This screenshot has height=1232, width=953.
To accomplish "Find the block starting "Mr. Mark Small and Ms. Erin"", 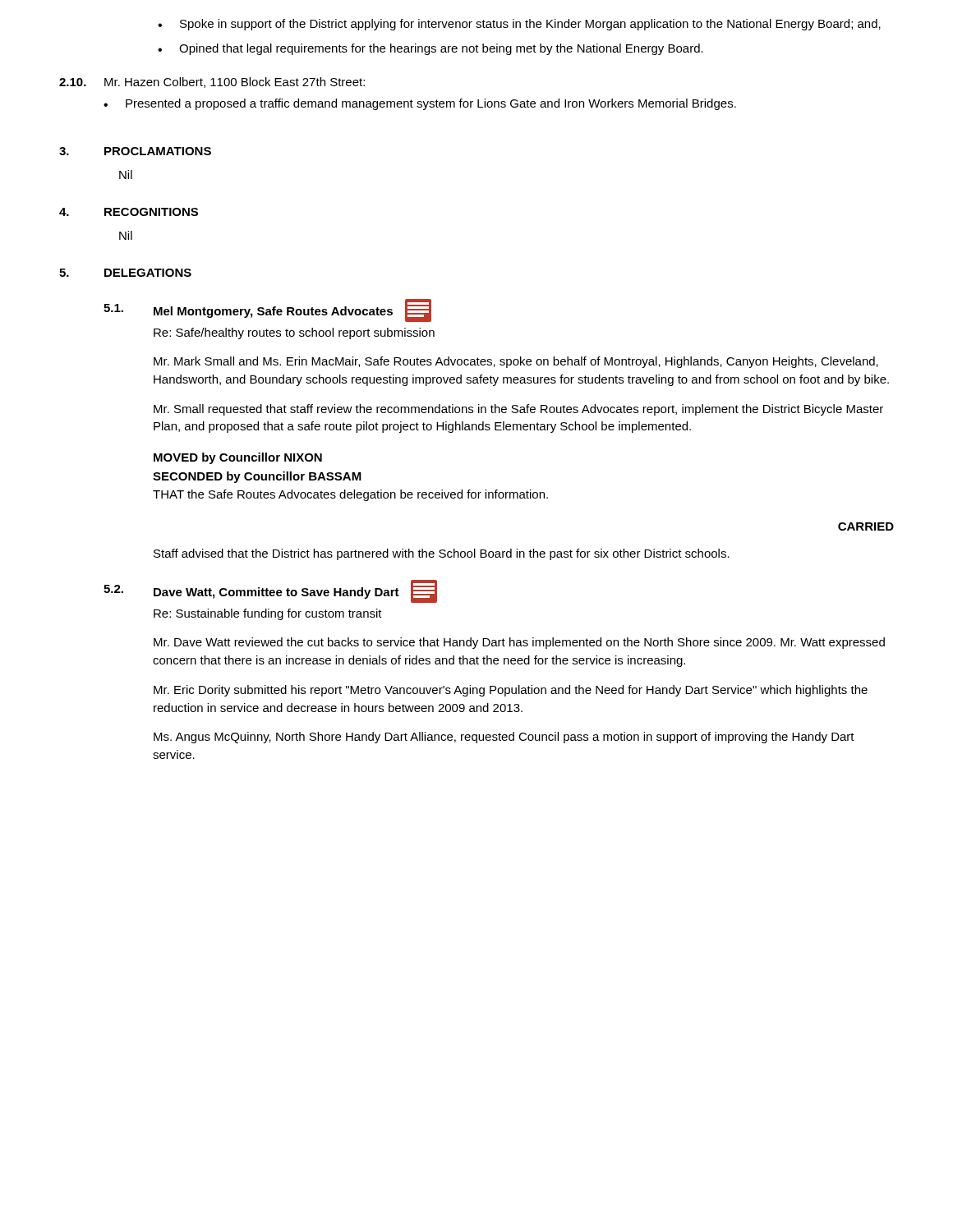I will (521, 370).
